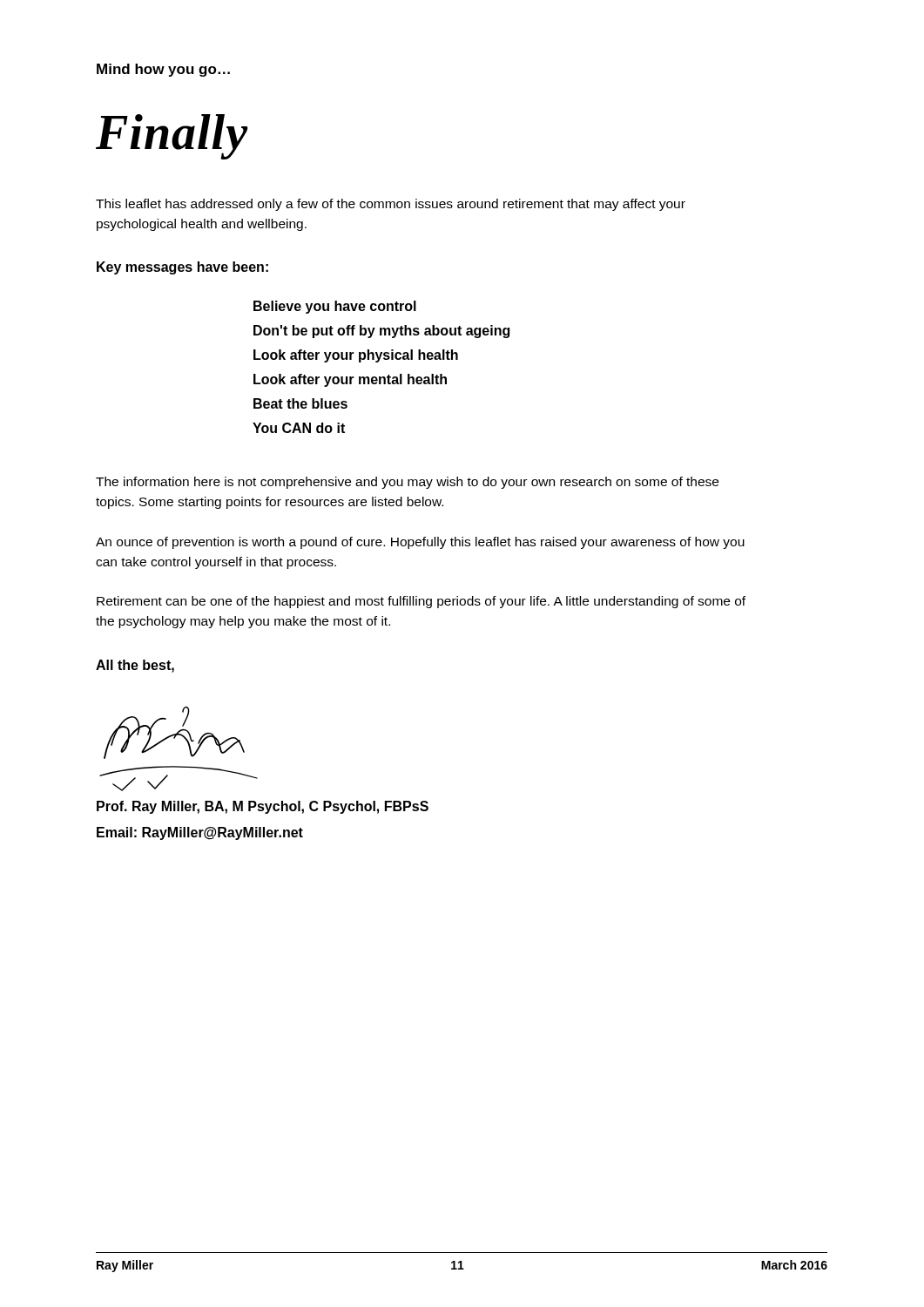Click on the block starting "Don't be put off by myths"
Viewport: 924px width, 1307px height.
pos(382,331)
